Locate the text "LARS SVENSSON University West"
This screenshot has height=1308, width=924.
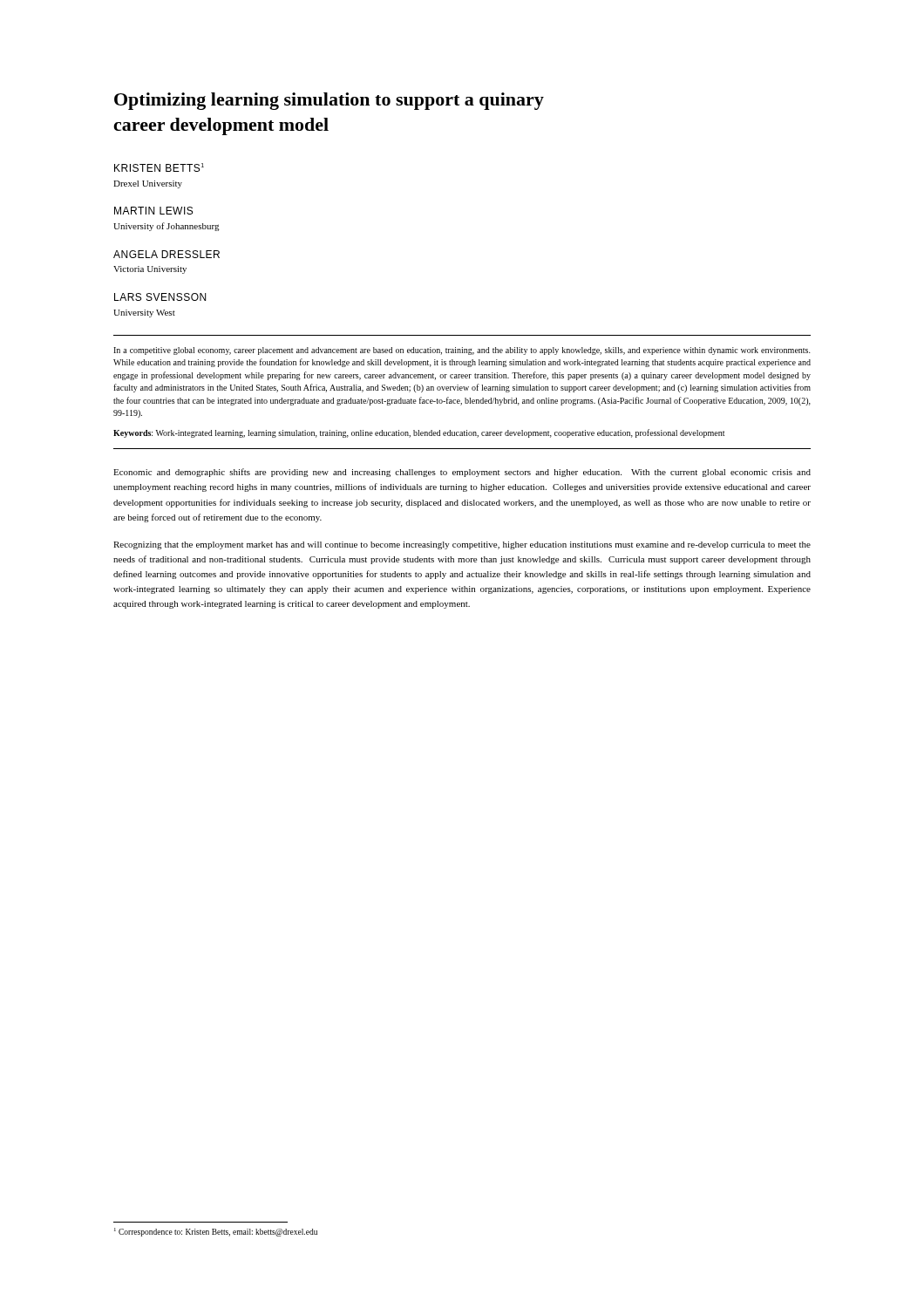[x=160, y=297]
